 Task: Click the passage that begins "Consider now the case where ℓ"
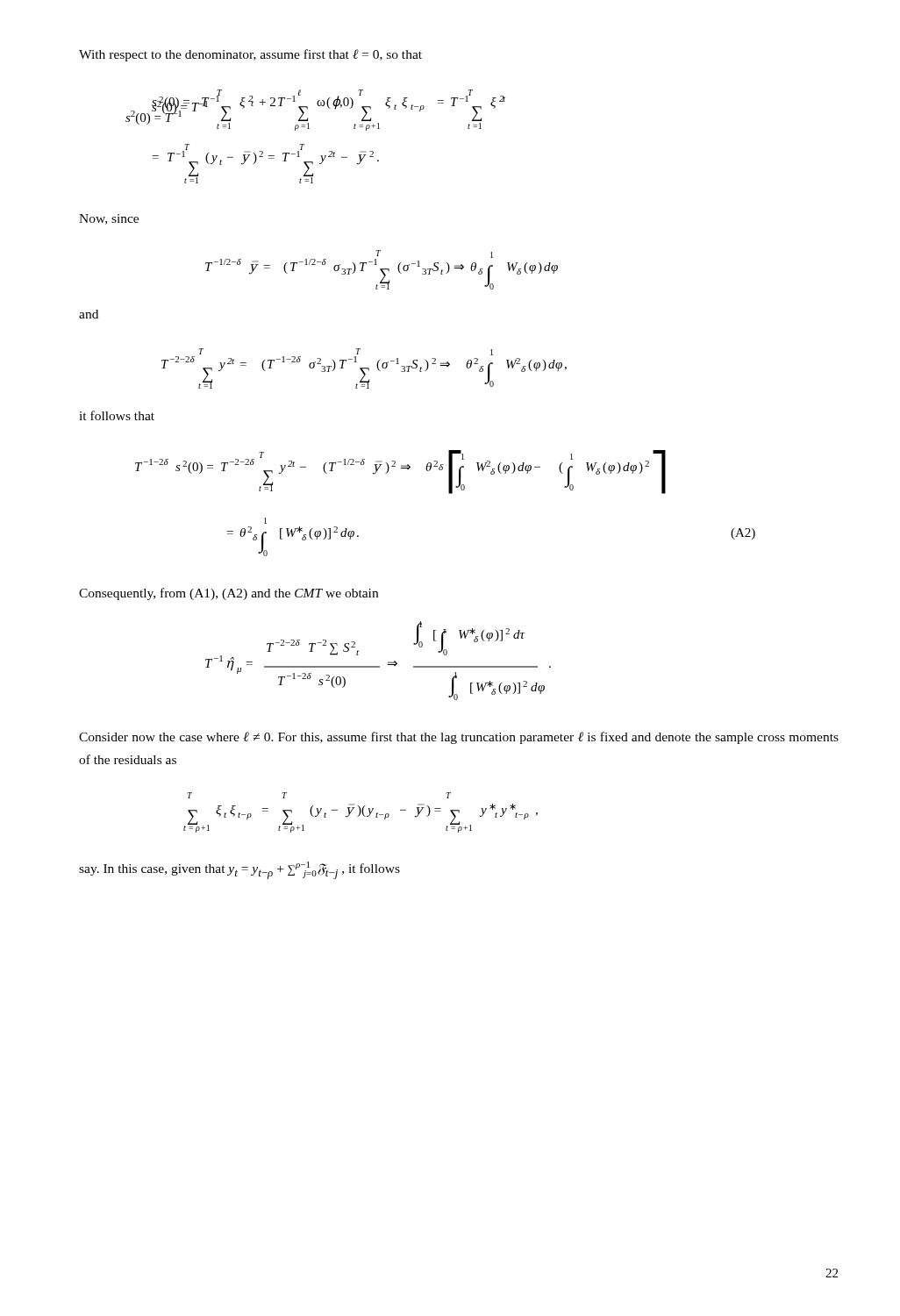click(x=459, y=748)
